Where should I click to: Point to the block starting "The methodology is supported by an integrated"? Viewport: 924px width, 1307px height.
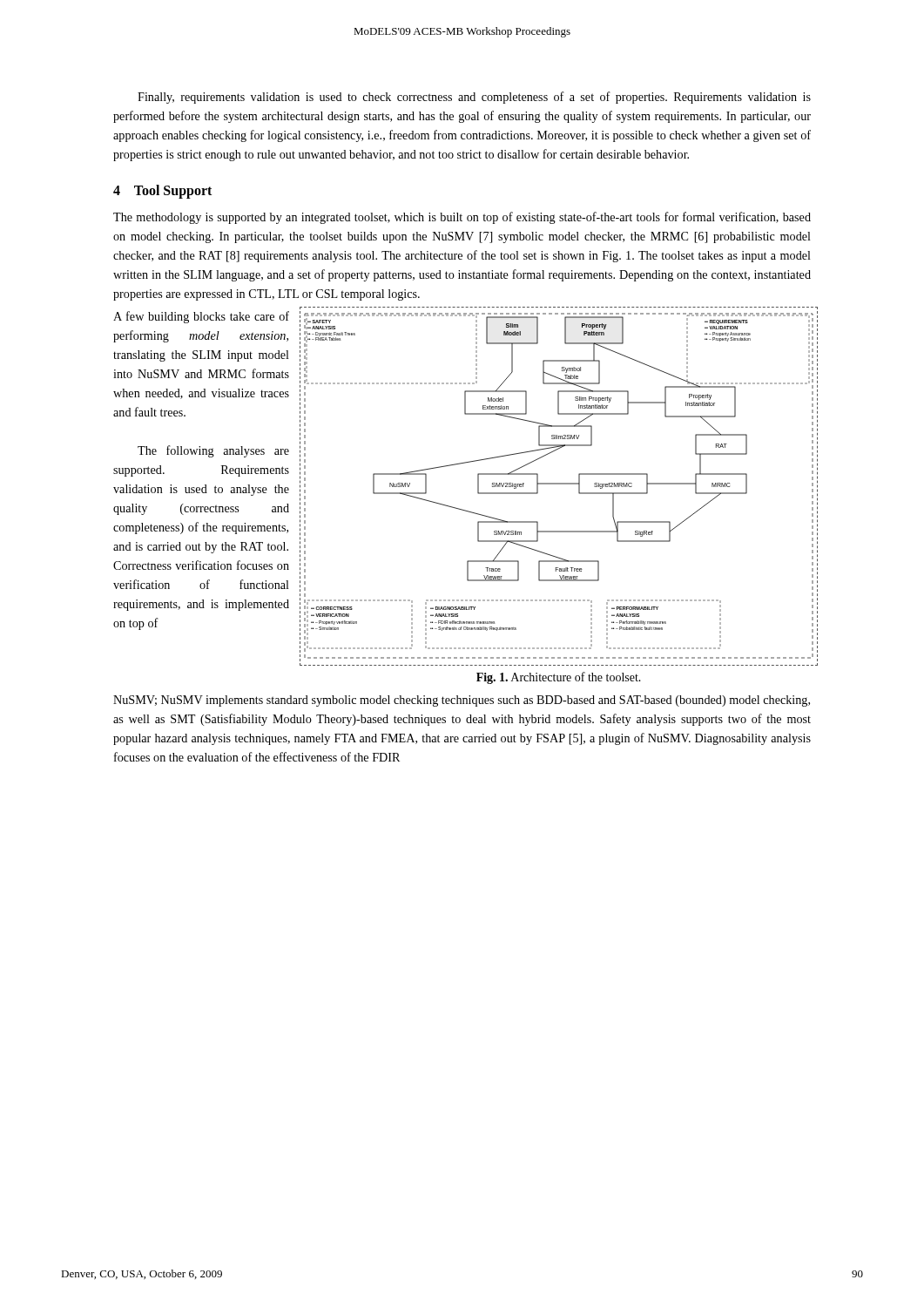click(462, 255)
